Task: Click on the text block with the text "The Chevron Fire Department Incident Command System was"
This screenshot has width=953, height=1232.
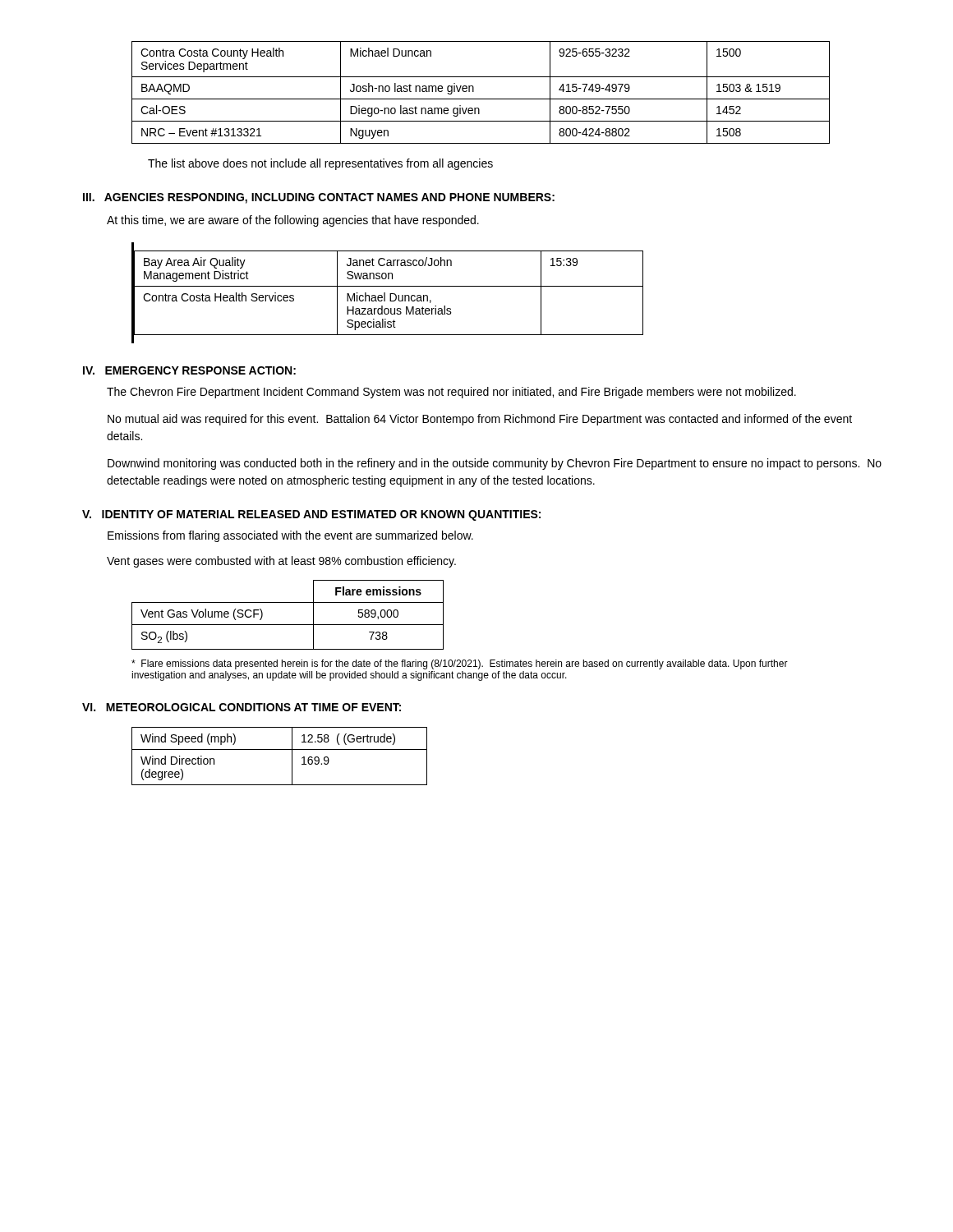Action: [452, 392]
